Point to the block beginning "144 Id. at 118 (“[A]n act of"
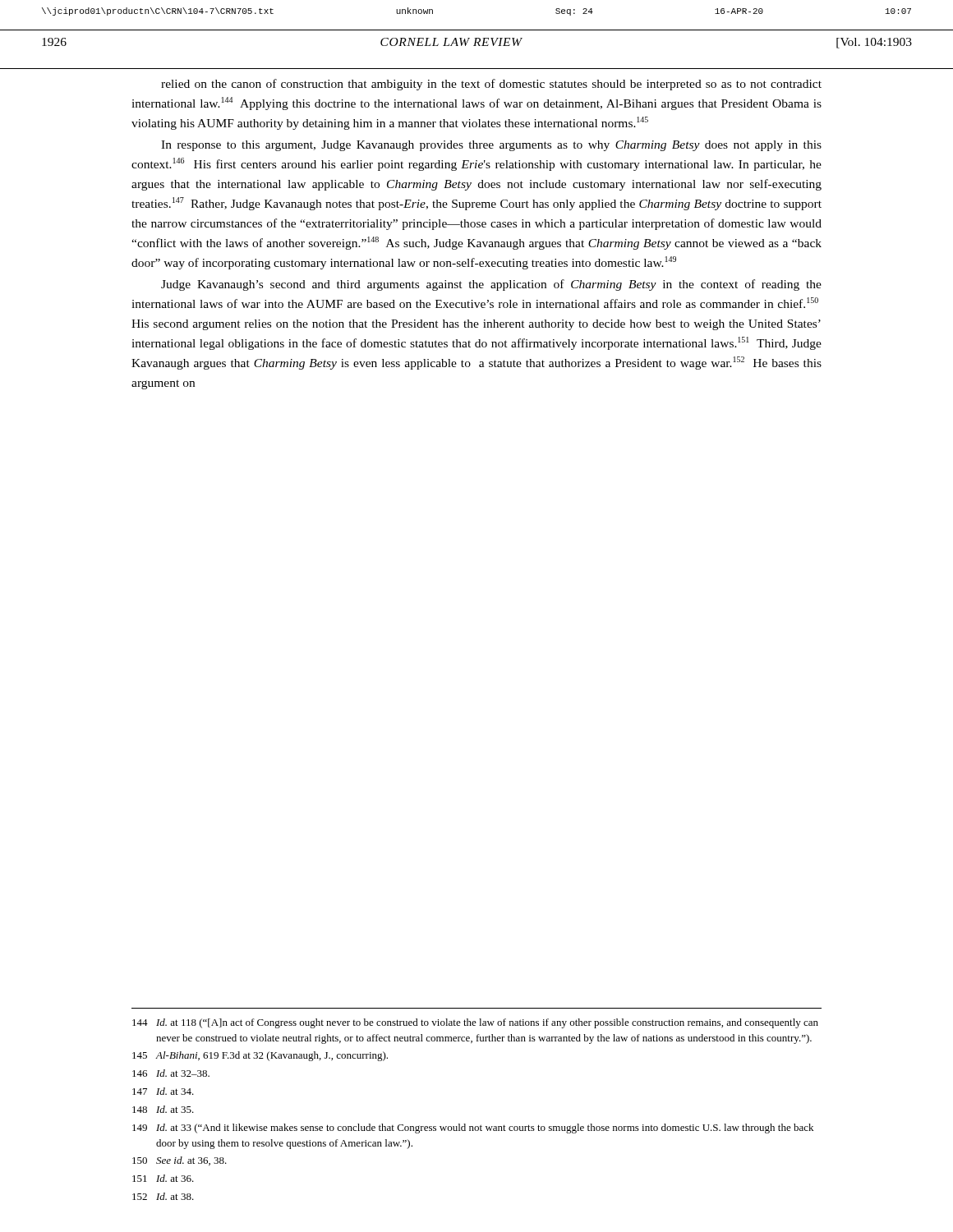953x1232 pixels. coord(476,1030)
